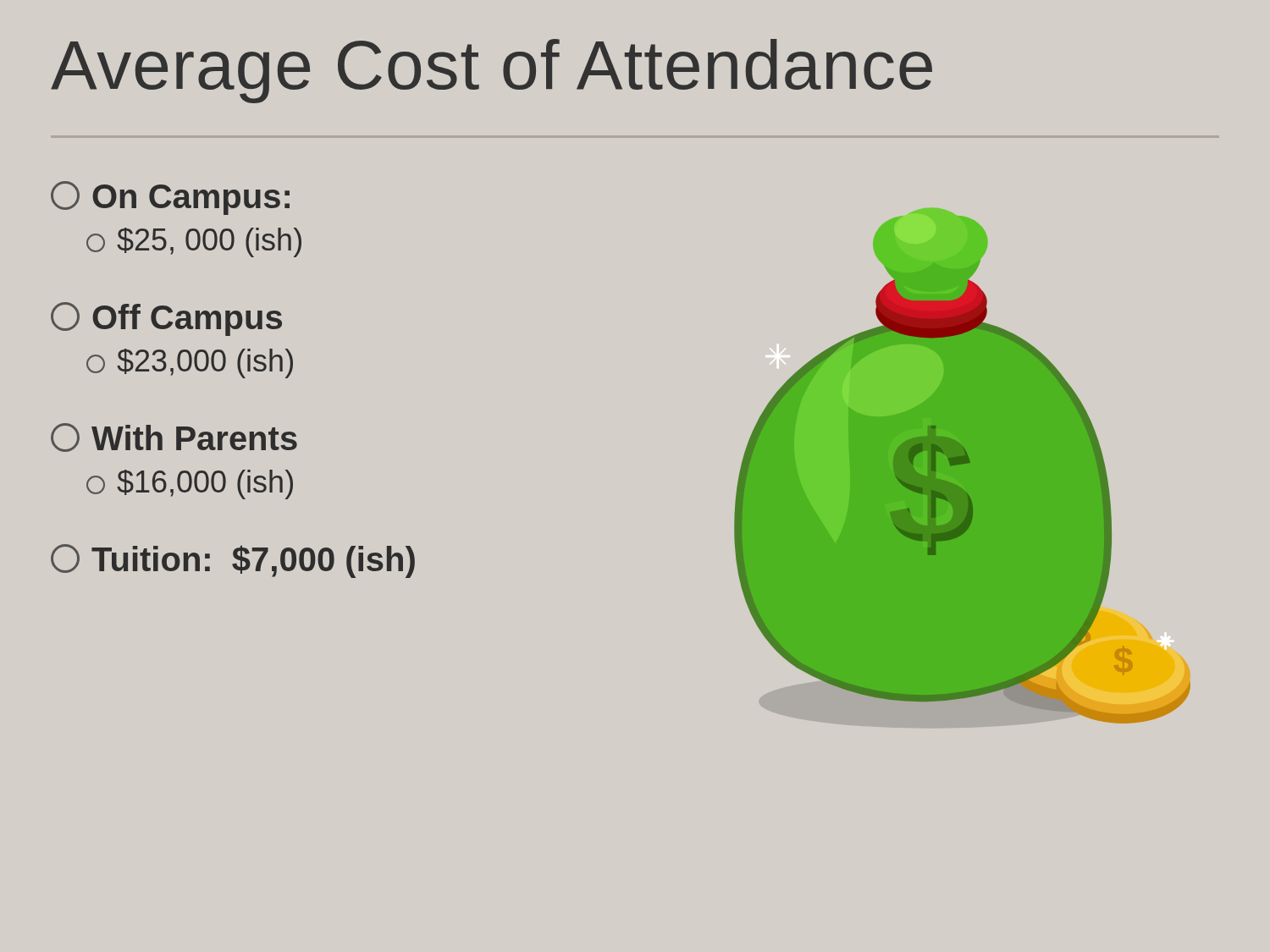Where does it say "$23,000 (ish)"?
This screenshot has width=1270, height=952.
pos(191,361)
